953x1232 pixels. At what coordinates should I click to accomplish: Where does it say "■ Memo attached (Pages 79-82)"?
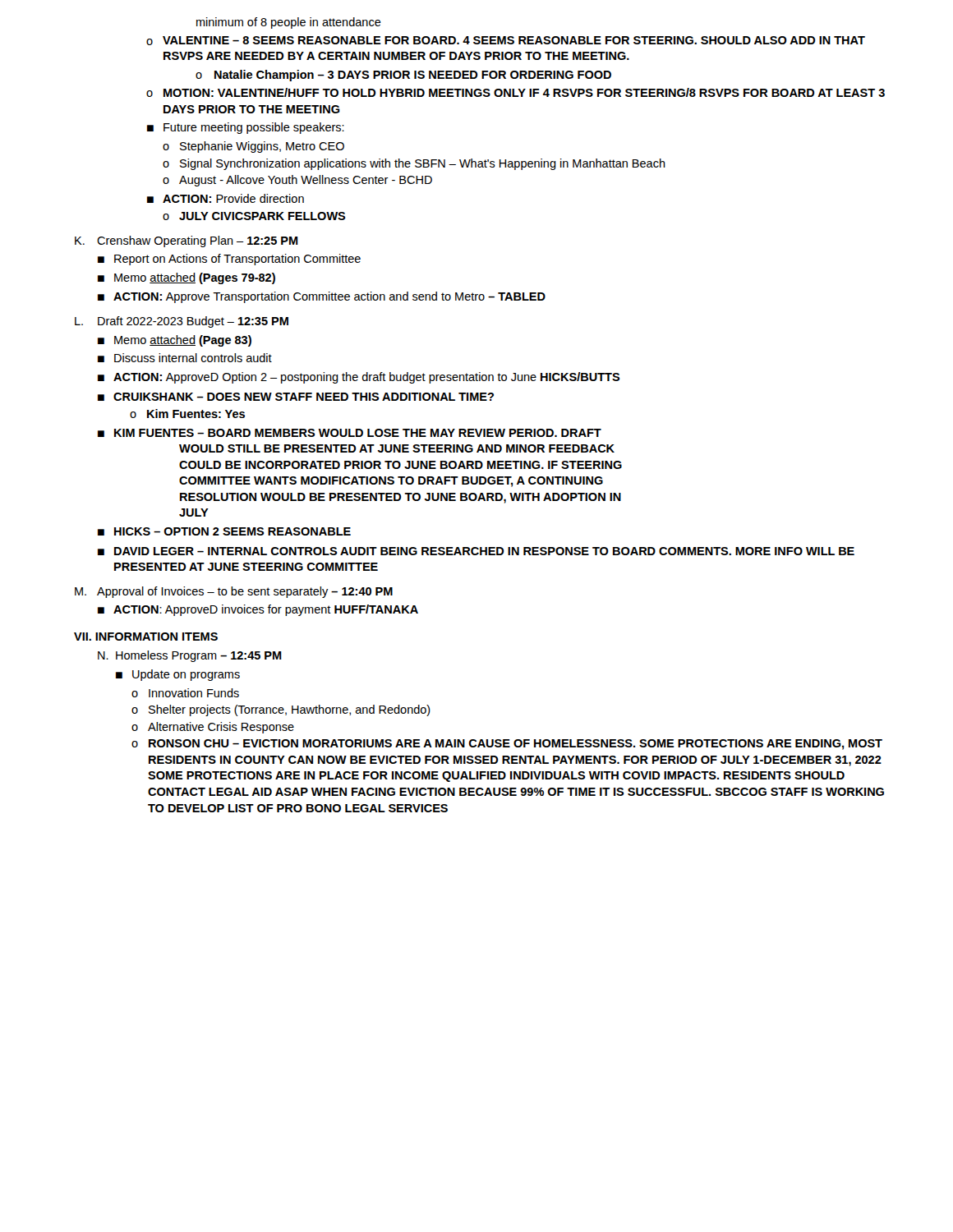[x=186, y=279]
